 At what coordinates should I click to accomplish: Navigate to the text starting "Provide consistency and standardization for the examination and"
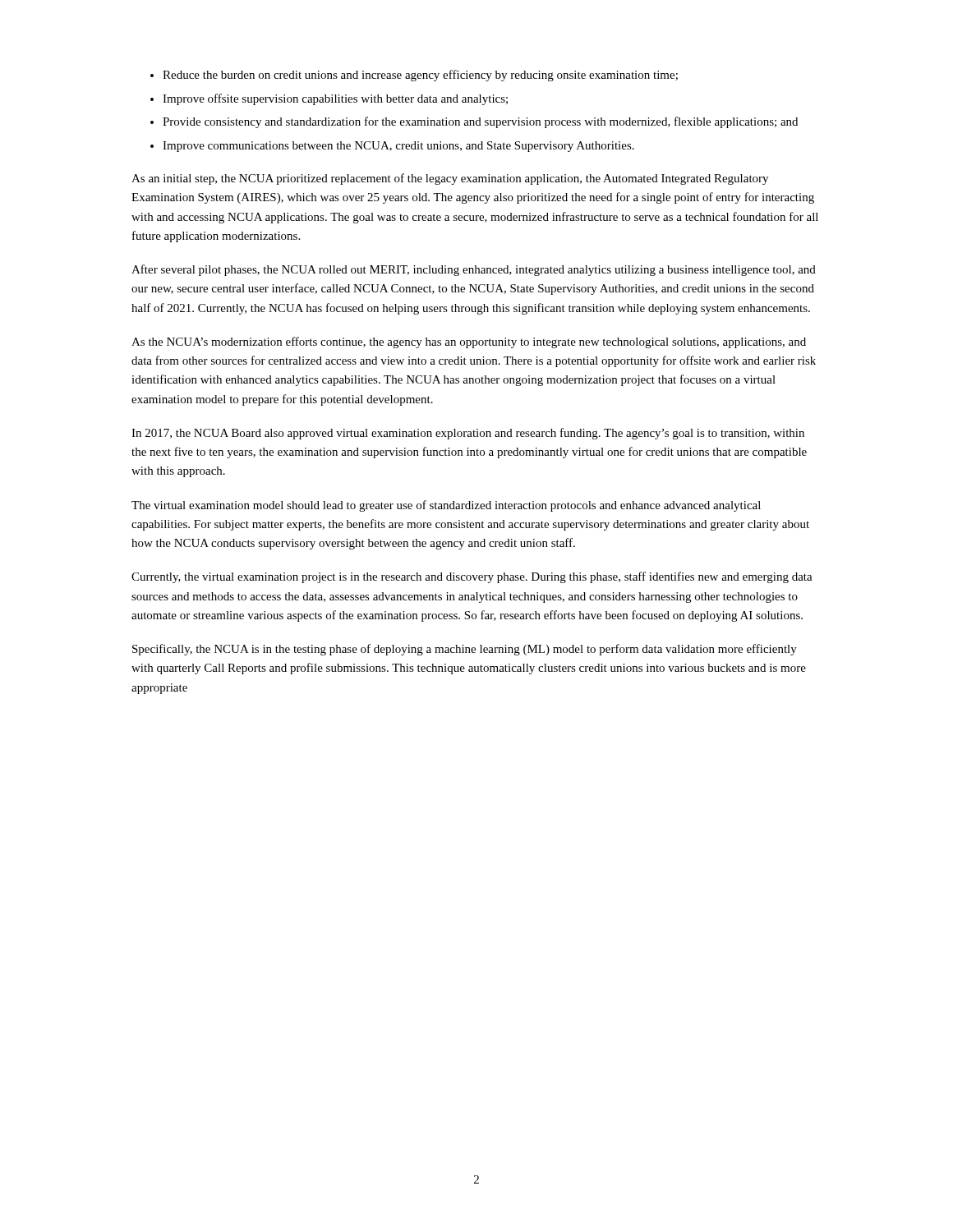480,122
